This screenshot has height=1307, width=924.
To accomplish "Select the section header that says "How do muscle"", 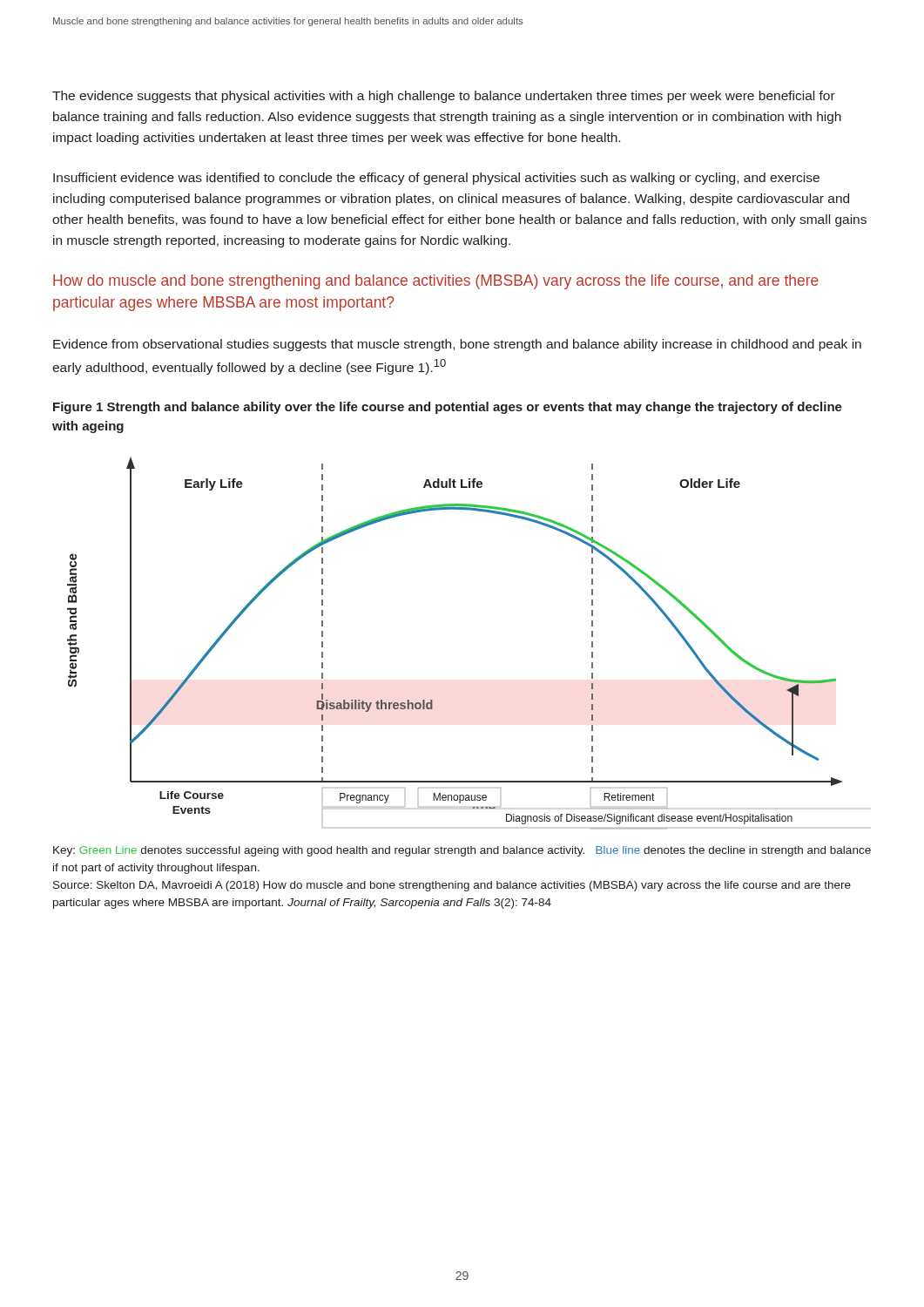I will pos(436,292).
